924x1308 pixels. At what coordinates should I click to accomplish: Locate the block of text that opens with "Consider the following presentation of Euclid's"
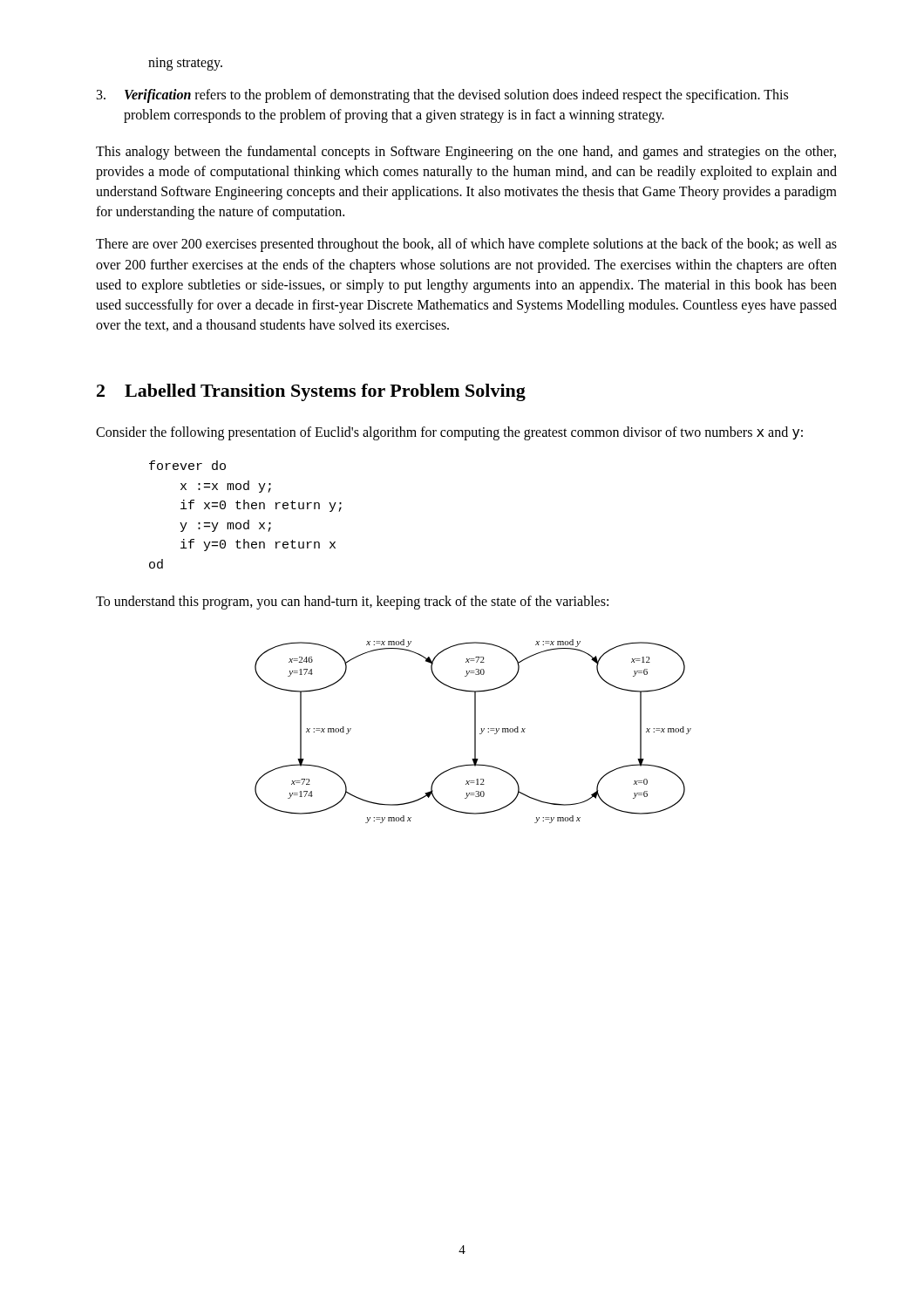tap(466, 432)
